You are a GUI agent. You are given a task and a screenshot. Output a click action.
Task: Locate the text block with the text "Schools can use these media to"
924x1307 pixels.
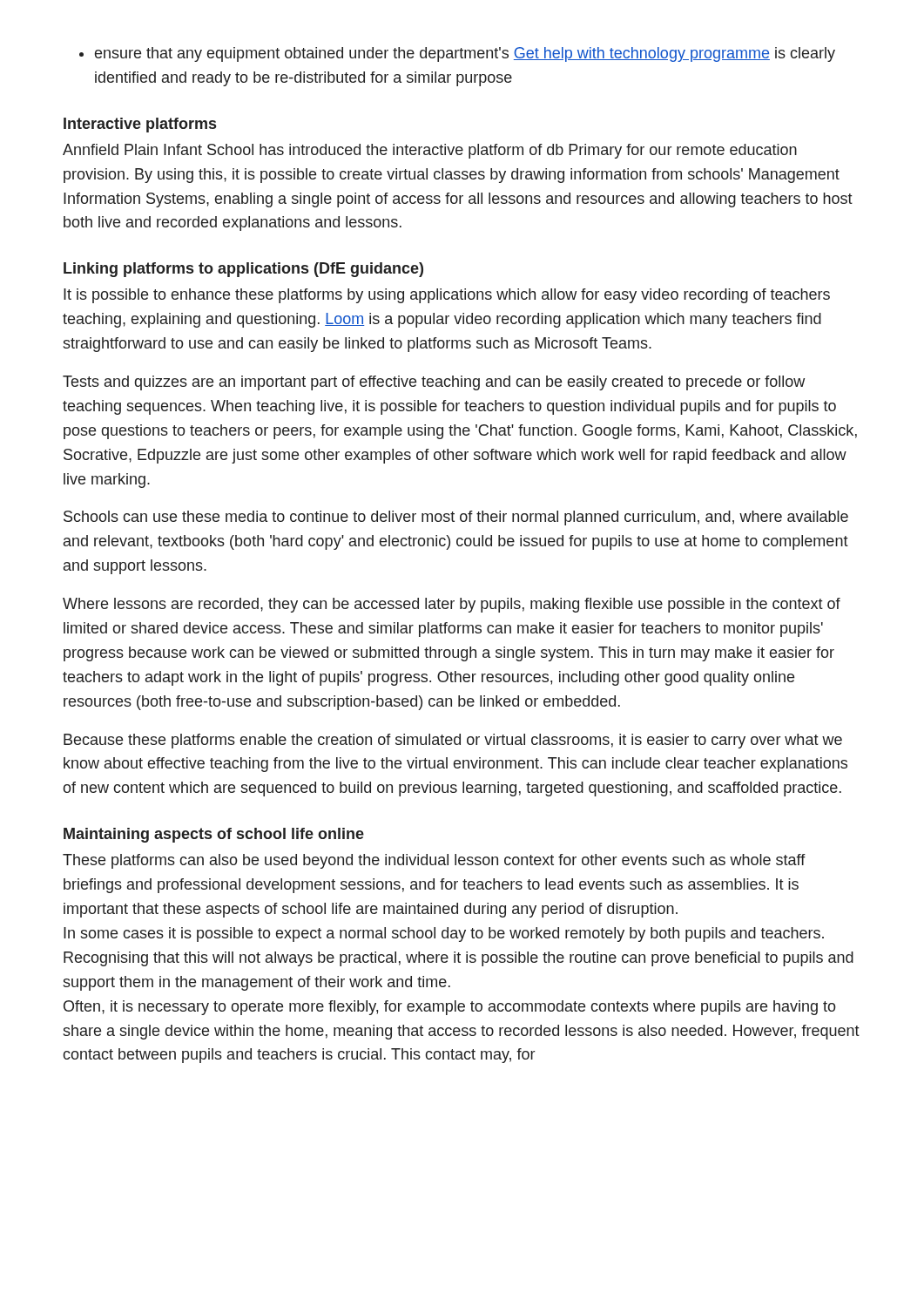[x=456, y=541]
